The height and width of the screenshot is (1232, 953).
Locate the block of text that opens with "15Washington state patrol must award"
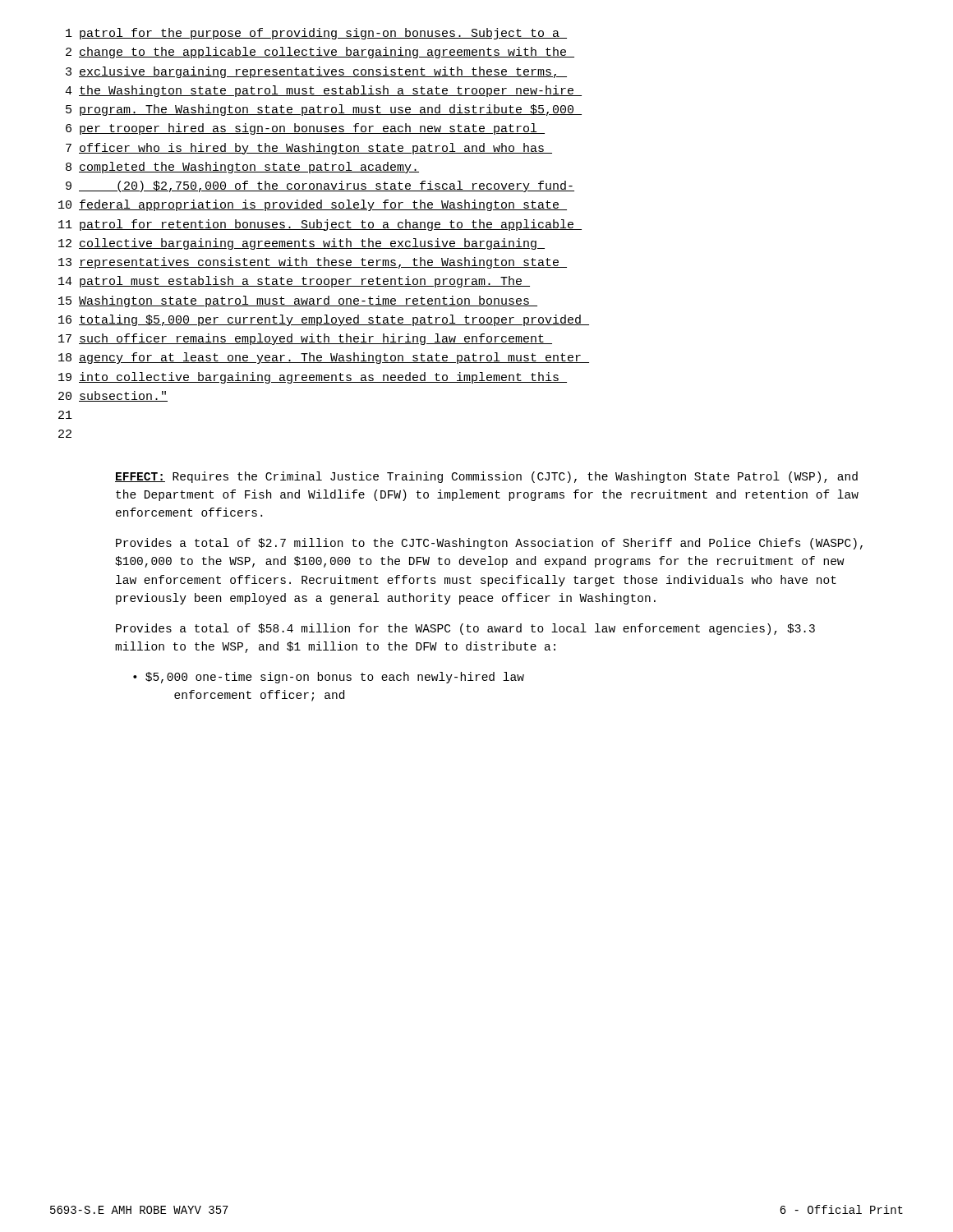[293, 302]
